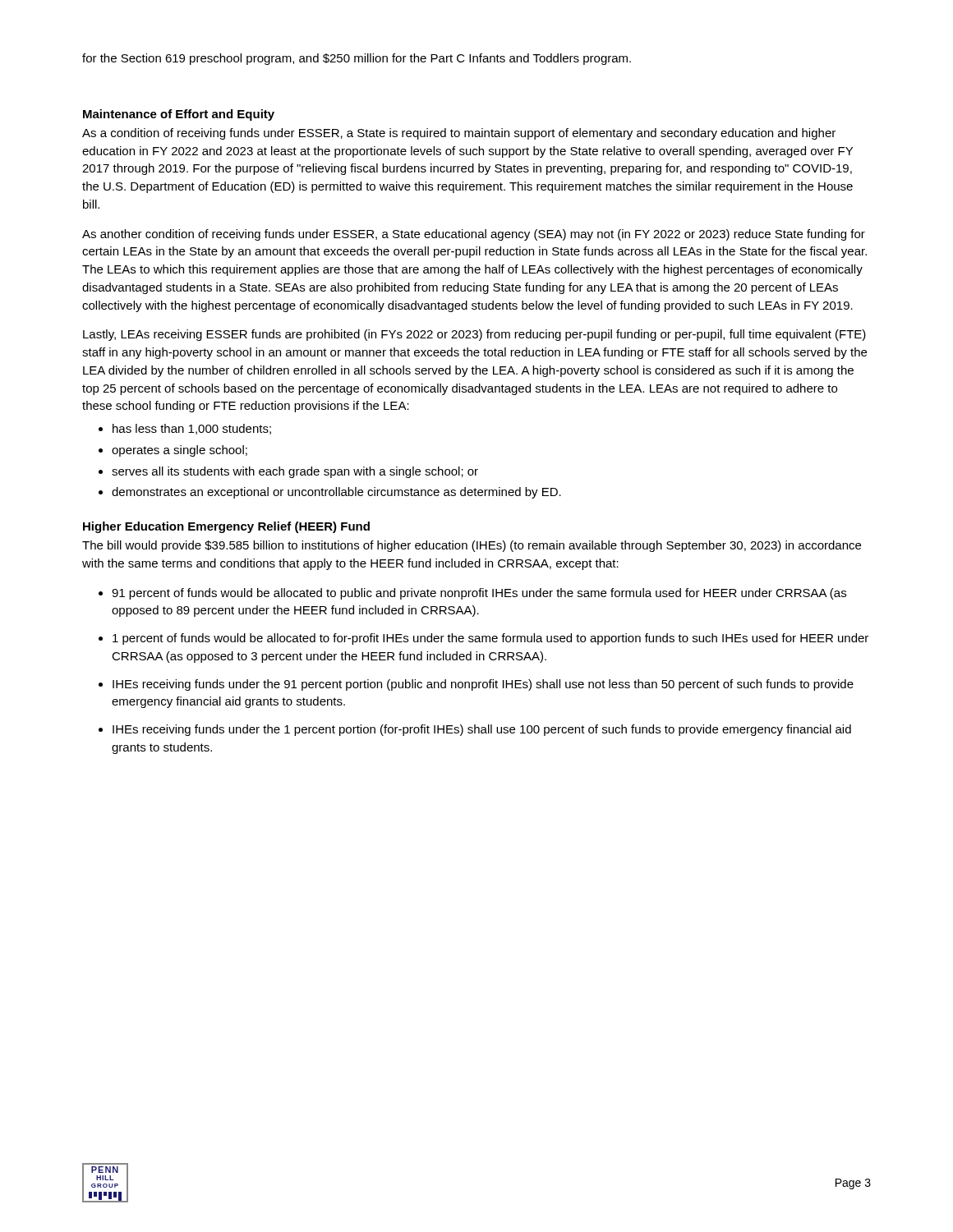
Task: Find the block on this page that starts "for the Section"
Action: pos(357,58)
